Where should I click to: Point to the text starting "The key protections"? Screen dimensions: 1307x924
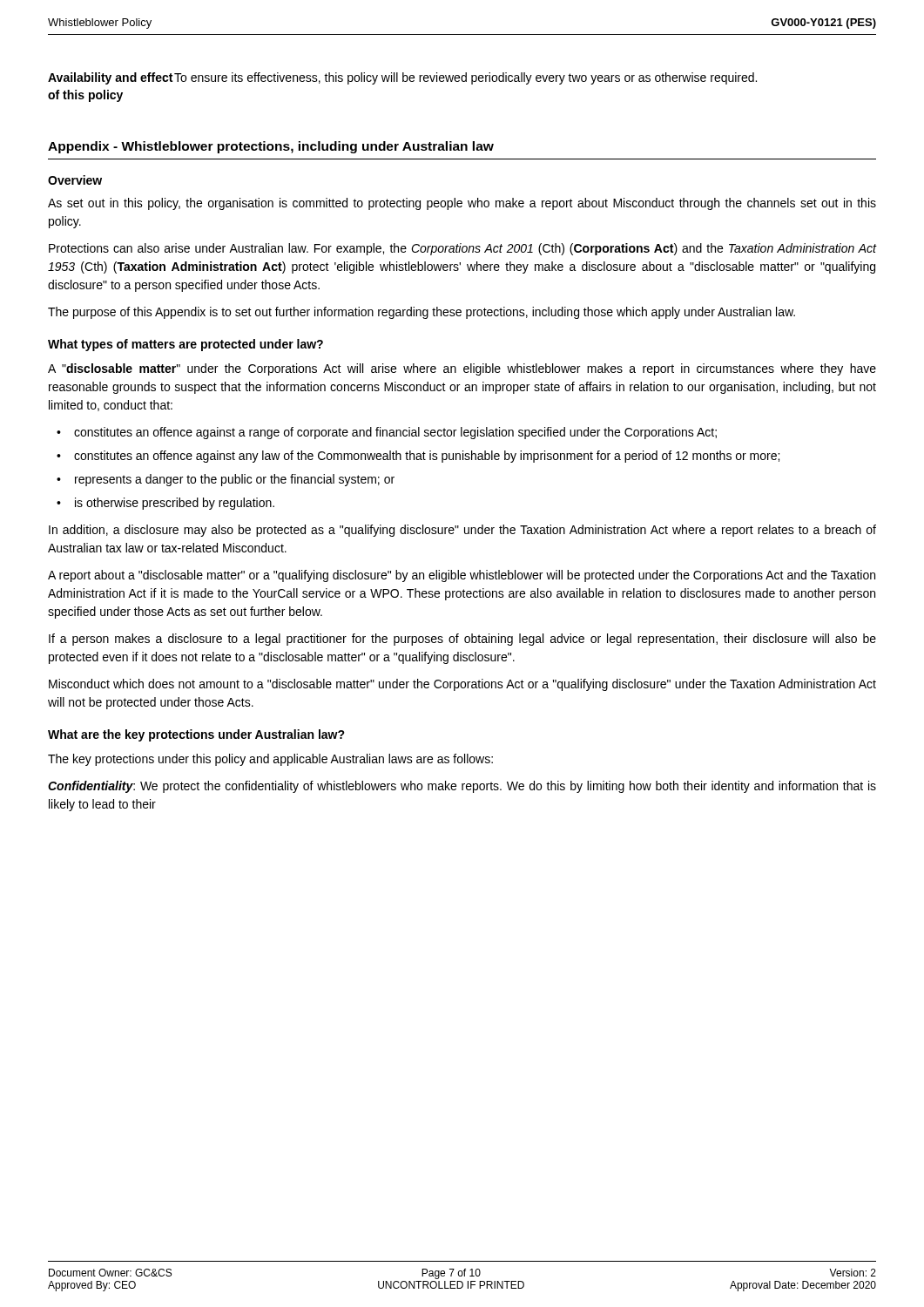pos(271,759)
